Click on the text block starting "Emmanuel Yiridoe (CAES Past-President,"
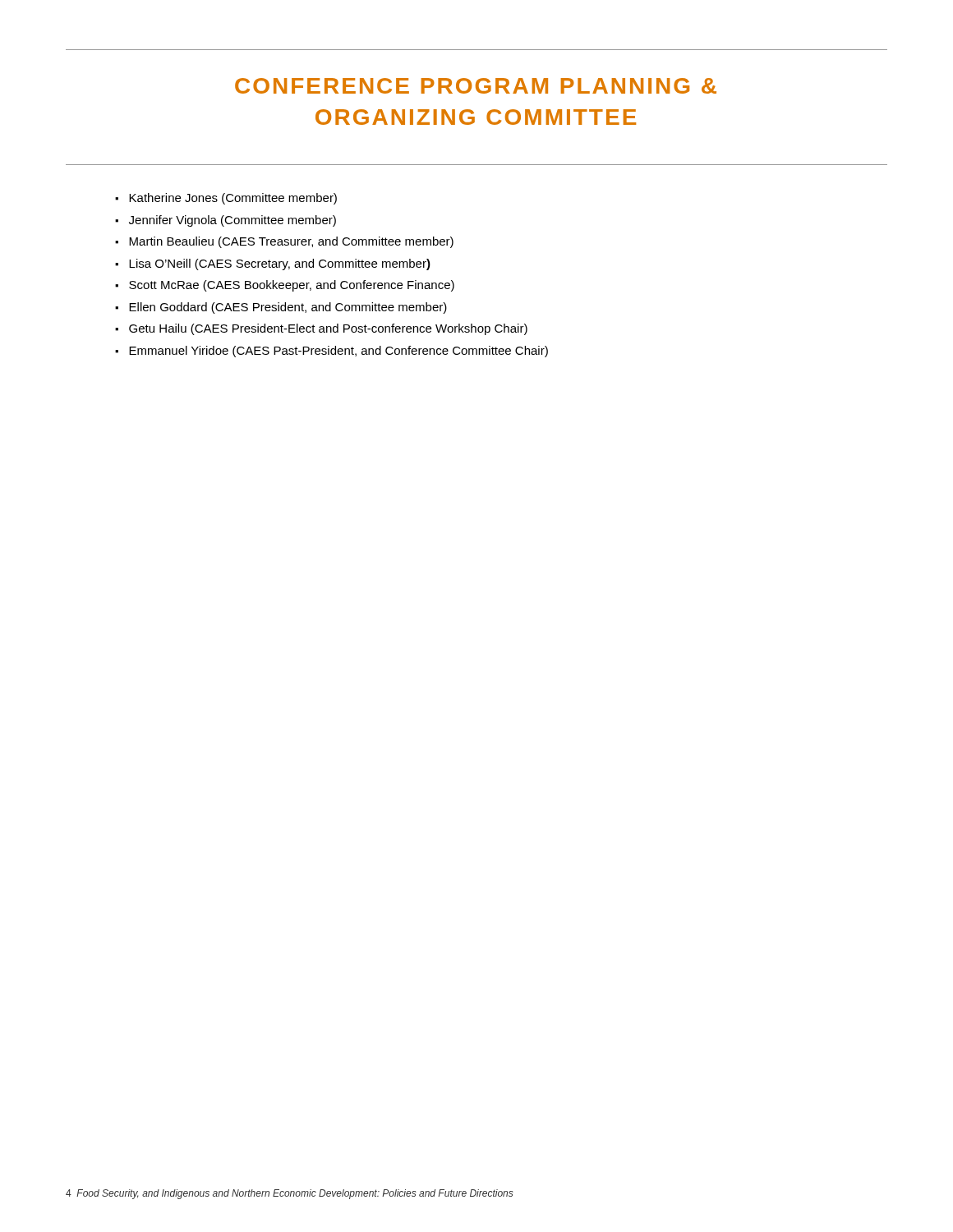This screenshot has width=953, height=1232. click(339, 350)
